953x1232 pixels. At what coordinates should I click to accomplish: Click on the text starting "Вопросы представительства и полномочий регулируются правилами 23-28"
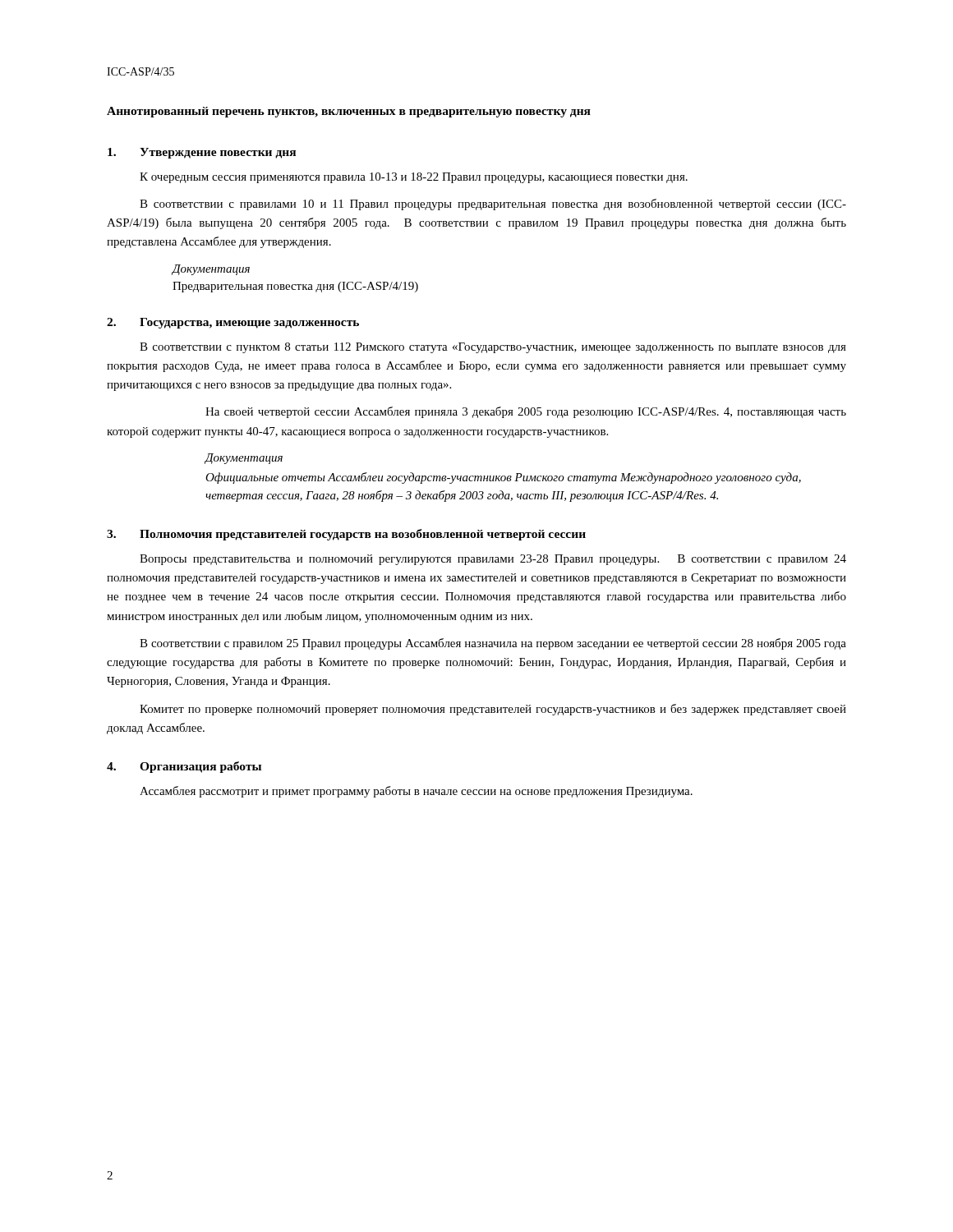[x=476, y=587]
